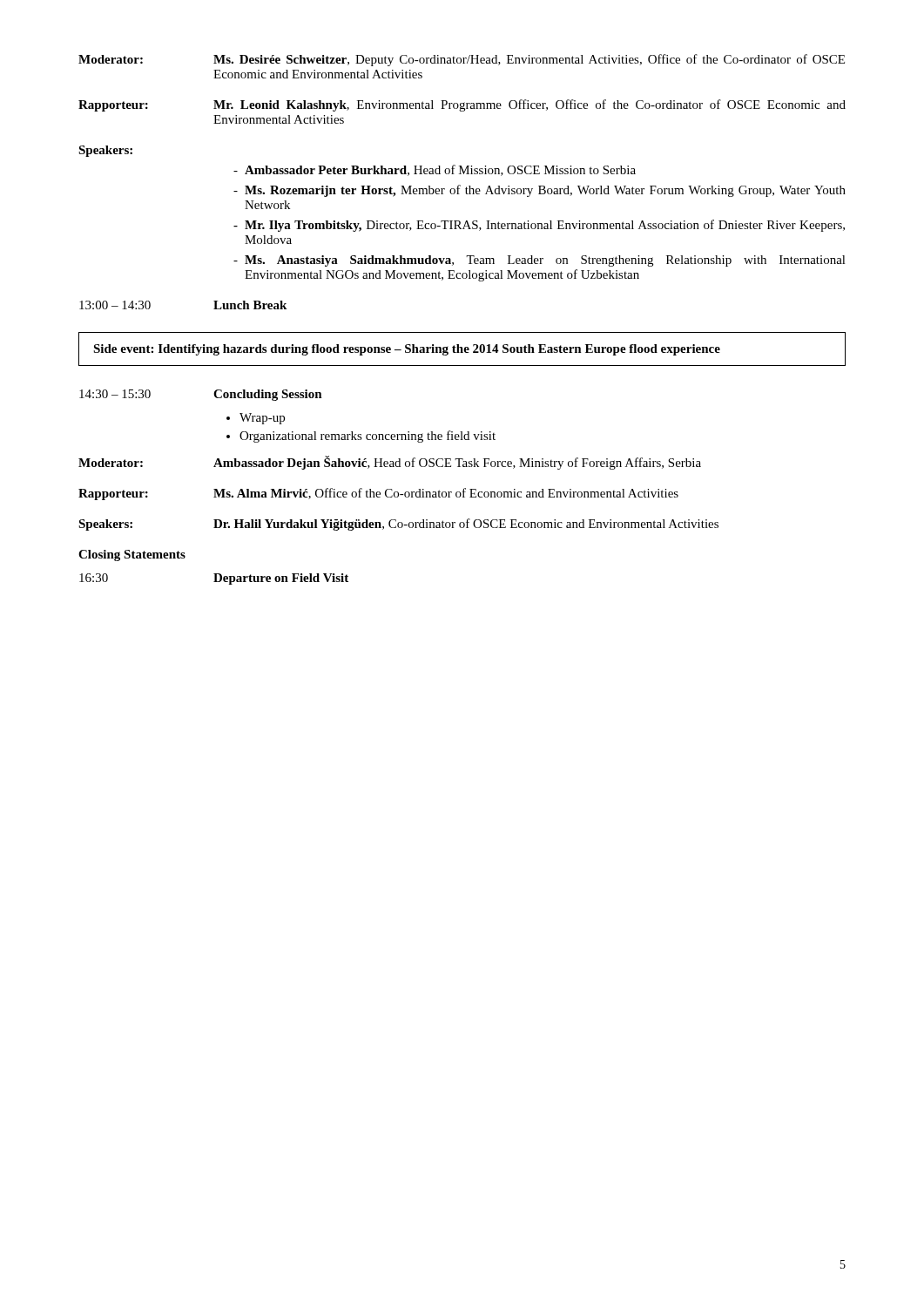Image resolution: width=924 pixels, height=1307 pixels.
Task: Click on the text that reads "14:30 – 15:30 Concluding Session"
Action: tap(124, 395)
